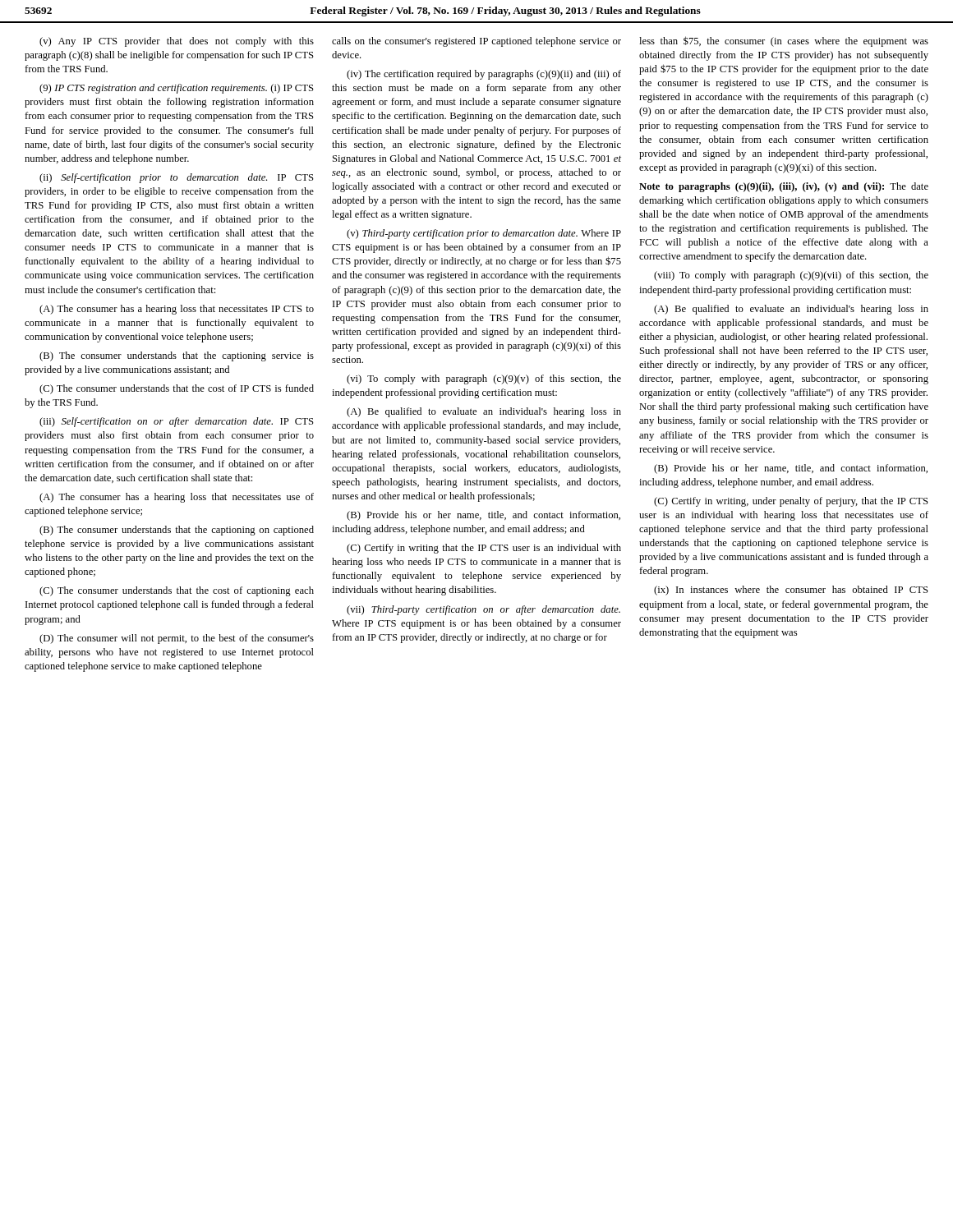Viewport: 953px width, 1232px height.
Task: Click on the passage starting "(v) Any IP CTS provider"
Action: [169, 354]
